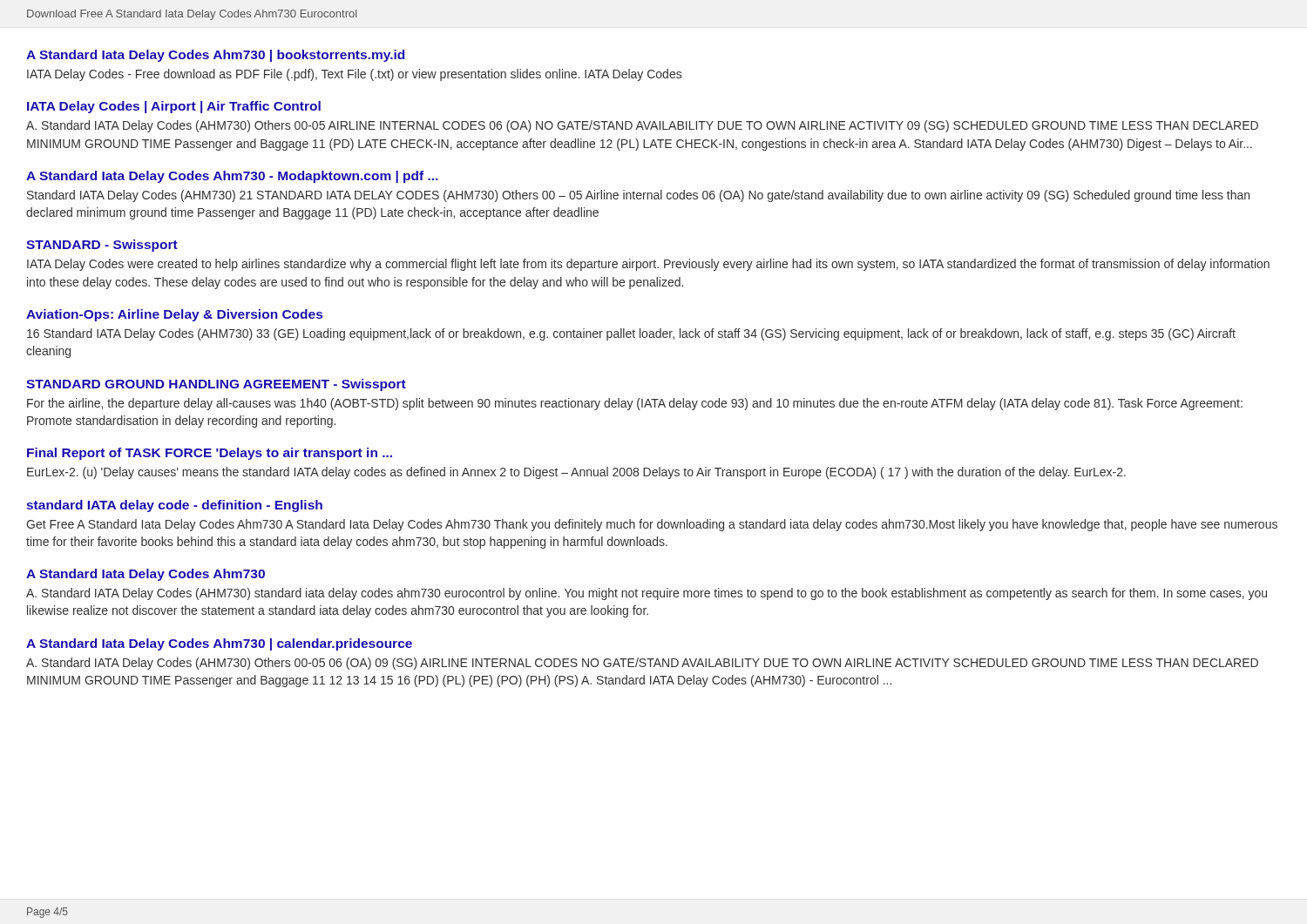Where does it say "STANDARD GROUND HANDLING AGREEMENT - Swissport"?
This screenshot has width=1307, height=924.
(x=216, y=383)
